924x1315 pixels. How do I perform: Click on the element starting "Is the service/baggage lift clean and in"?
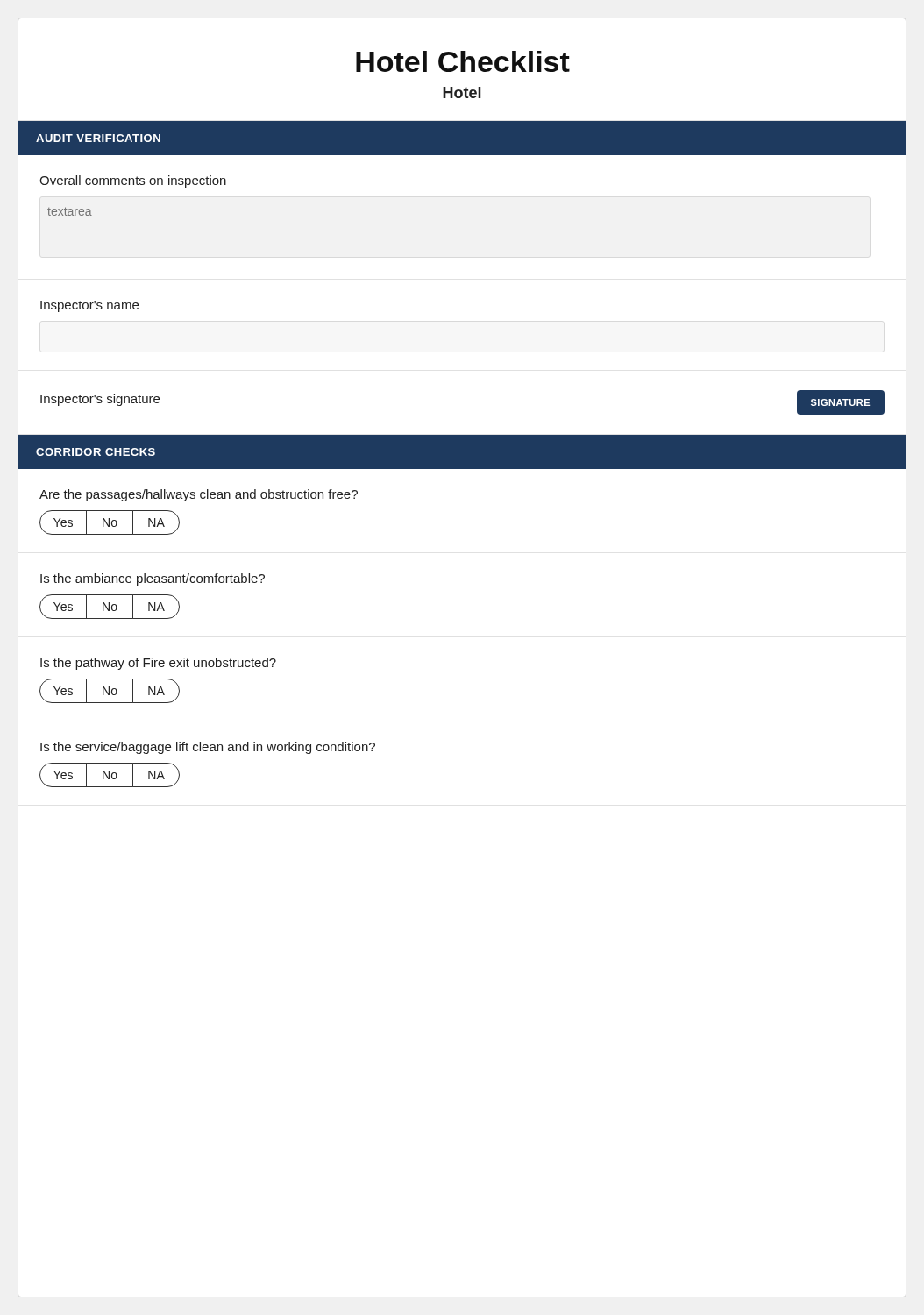click(x=208, y=748)
